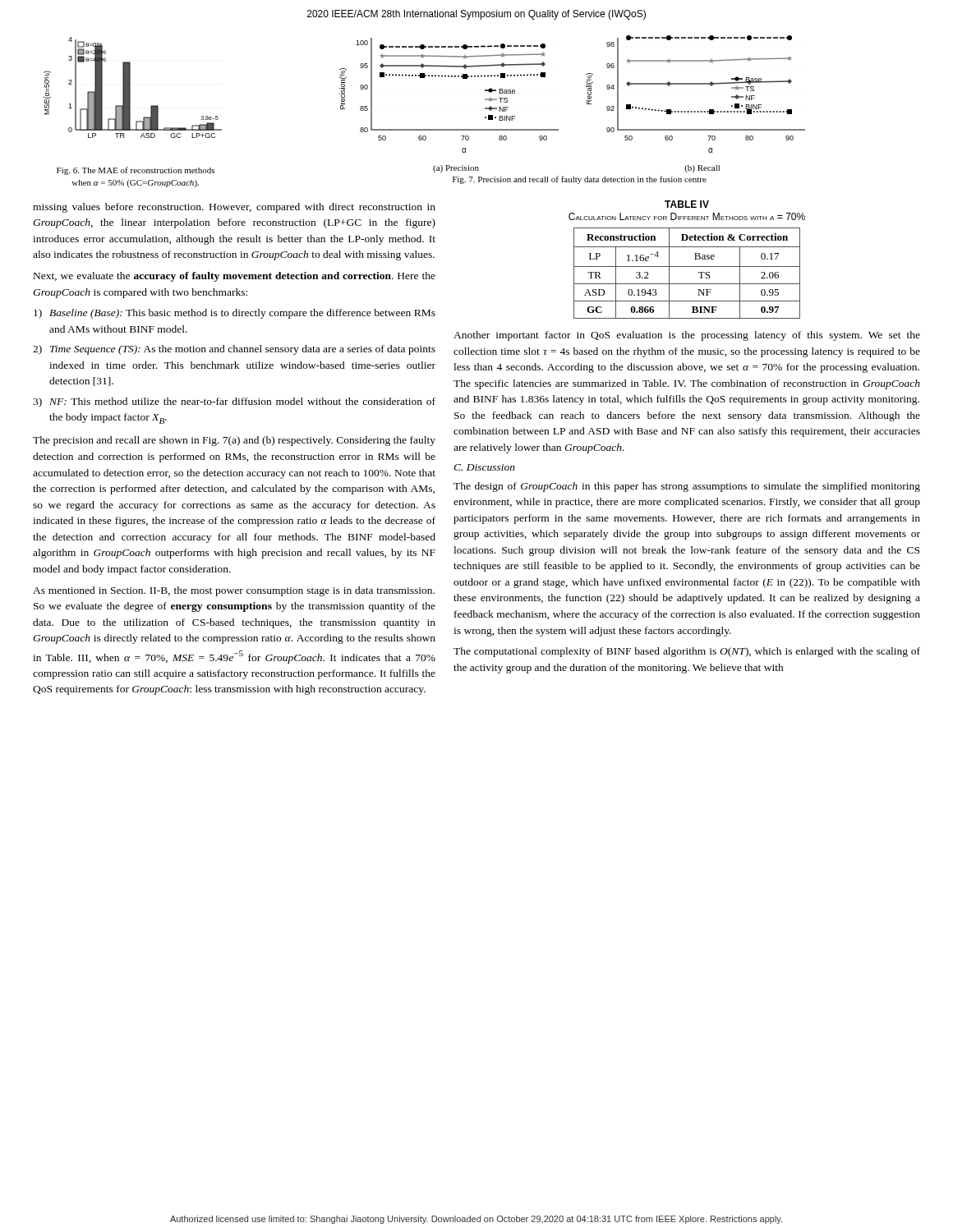Image resolution: width=953 pixels, height=1232 pixels.
Task: Select the passage starting "Fig. 7. Precision"
Action: pos(579,179)
